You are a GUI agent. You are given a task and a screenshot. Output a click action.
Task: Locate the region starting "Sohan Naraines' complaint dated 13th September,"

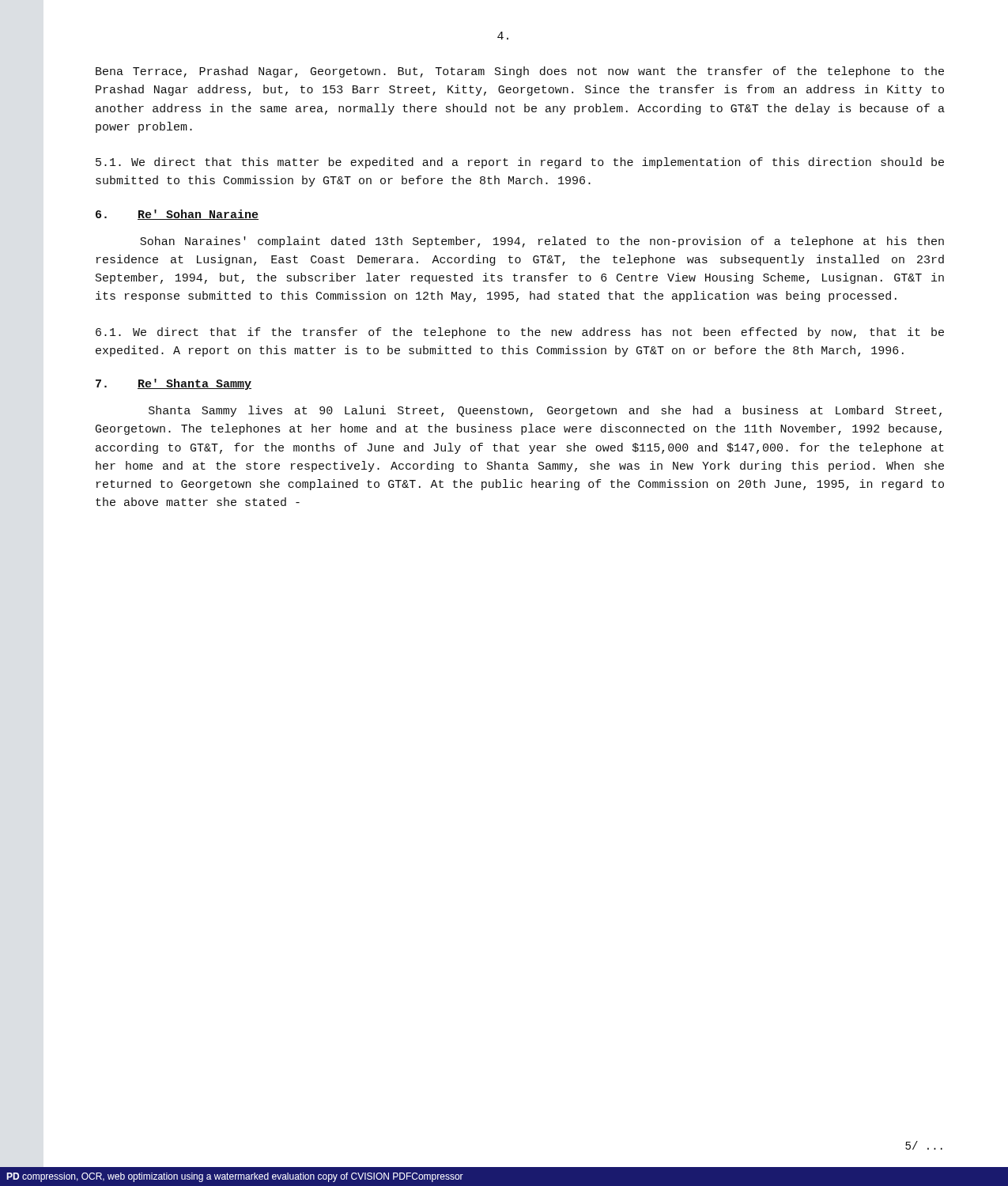520,270
